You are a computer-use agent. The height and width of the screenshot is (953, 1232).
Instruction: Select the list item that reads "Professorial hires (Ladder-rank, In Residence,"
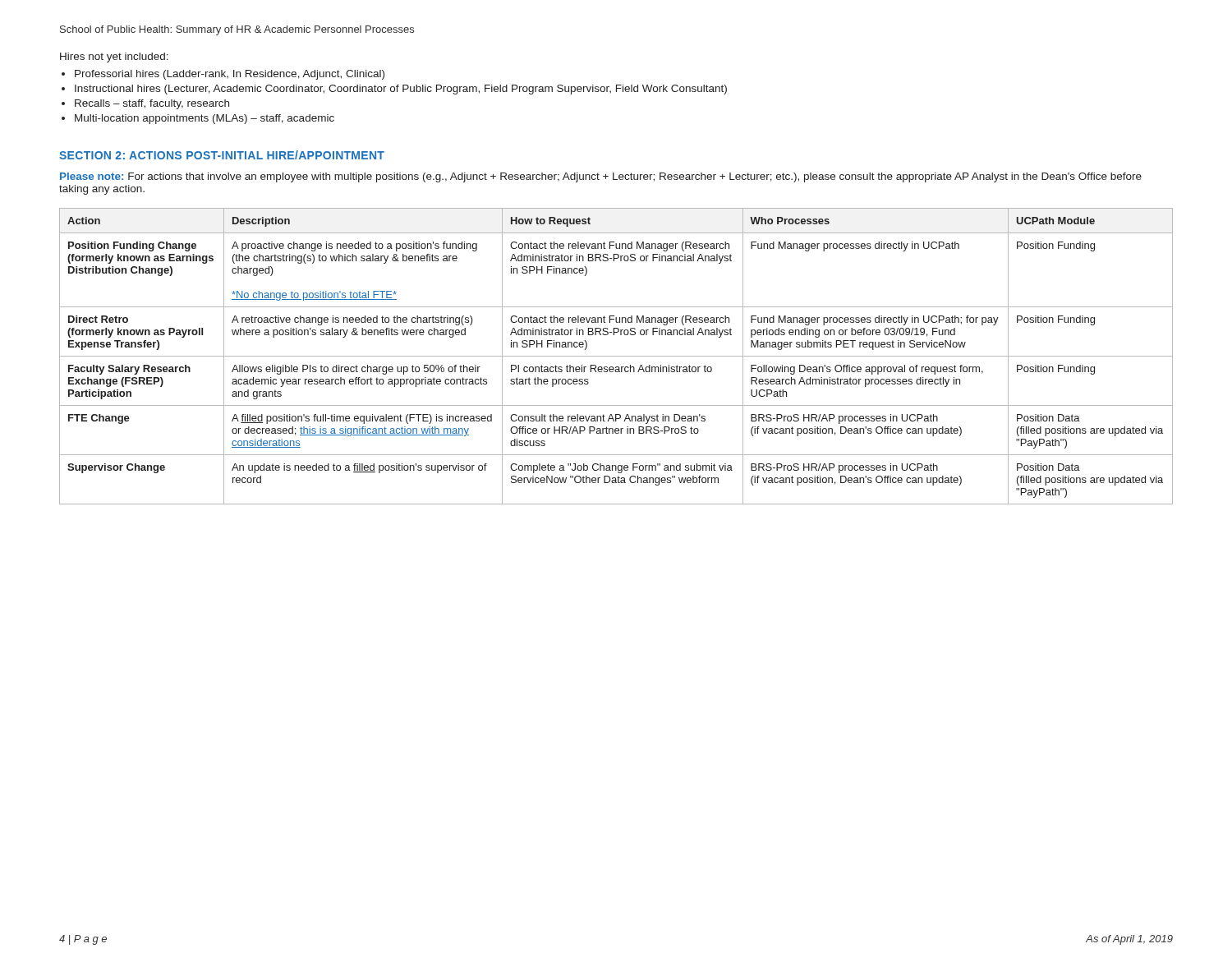(230, 74)
